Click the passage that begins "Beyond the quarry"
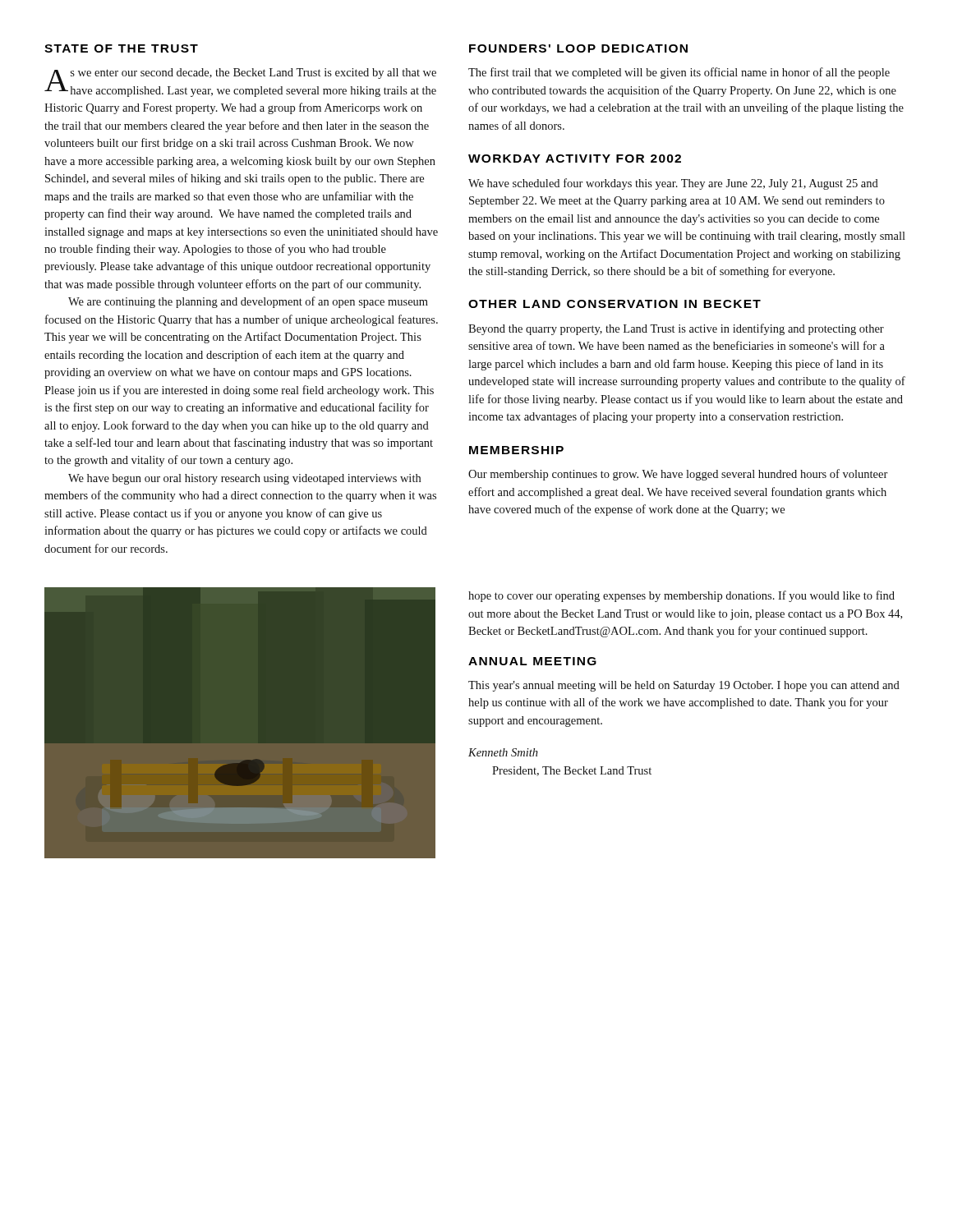The width and height of the screenshot is (953, 1232). (x=688, y=373)
